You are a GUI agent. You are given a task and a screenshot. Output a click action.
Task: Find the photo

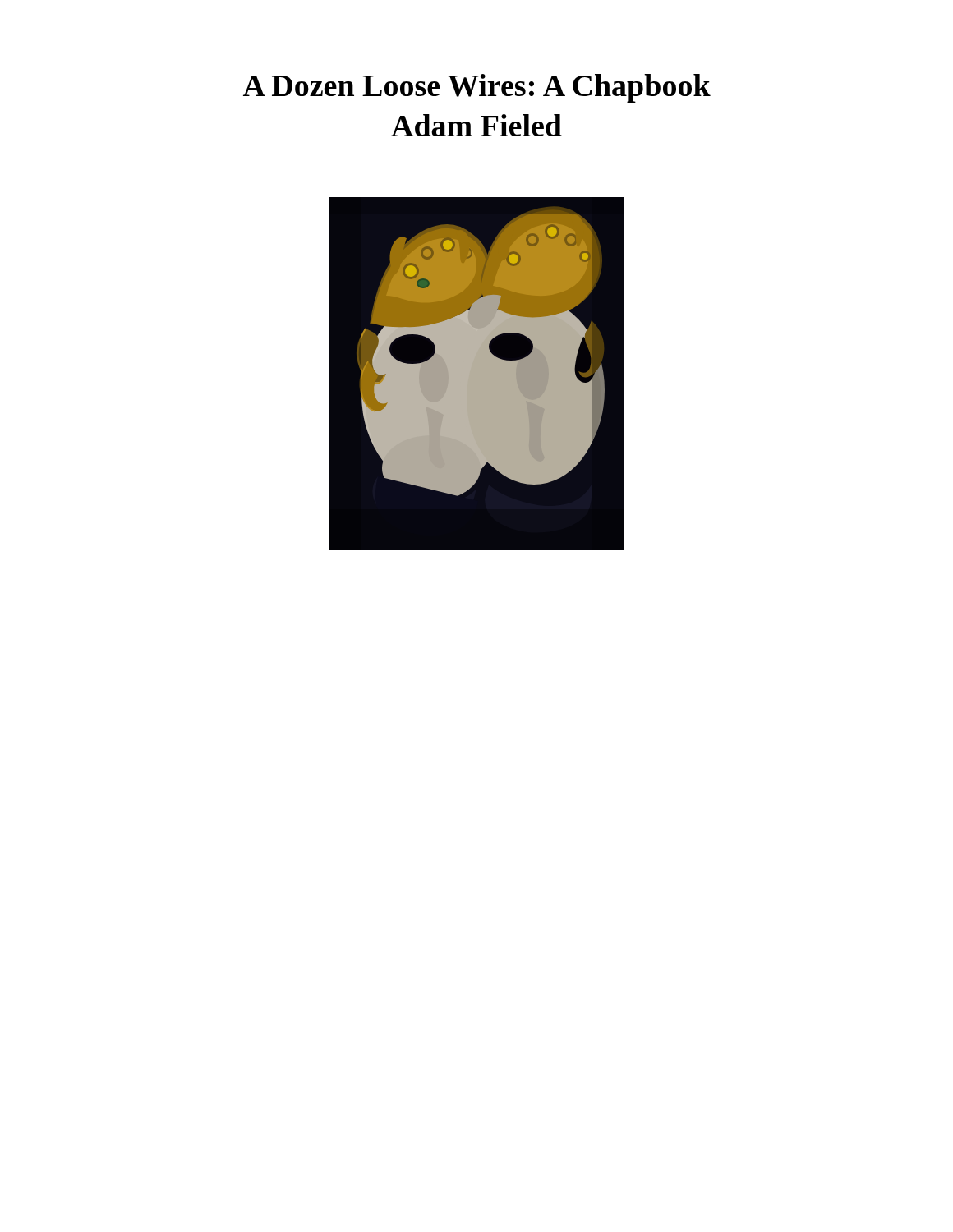pyautogui.click(x=476, y=374)
